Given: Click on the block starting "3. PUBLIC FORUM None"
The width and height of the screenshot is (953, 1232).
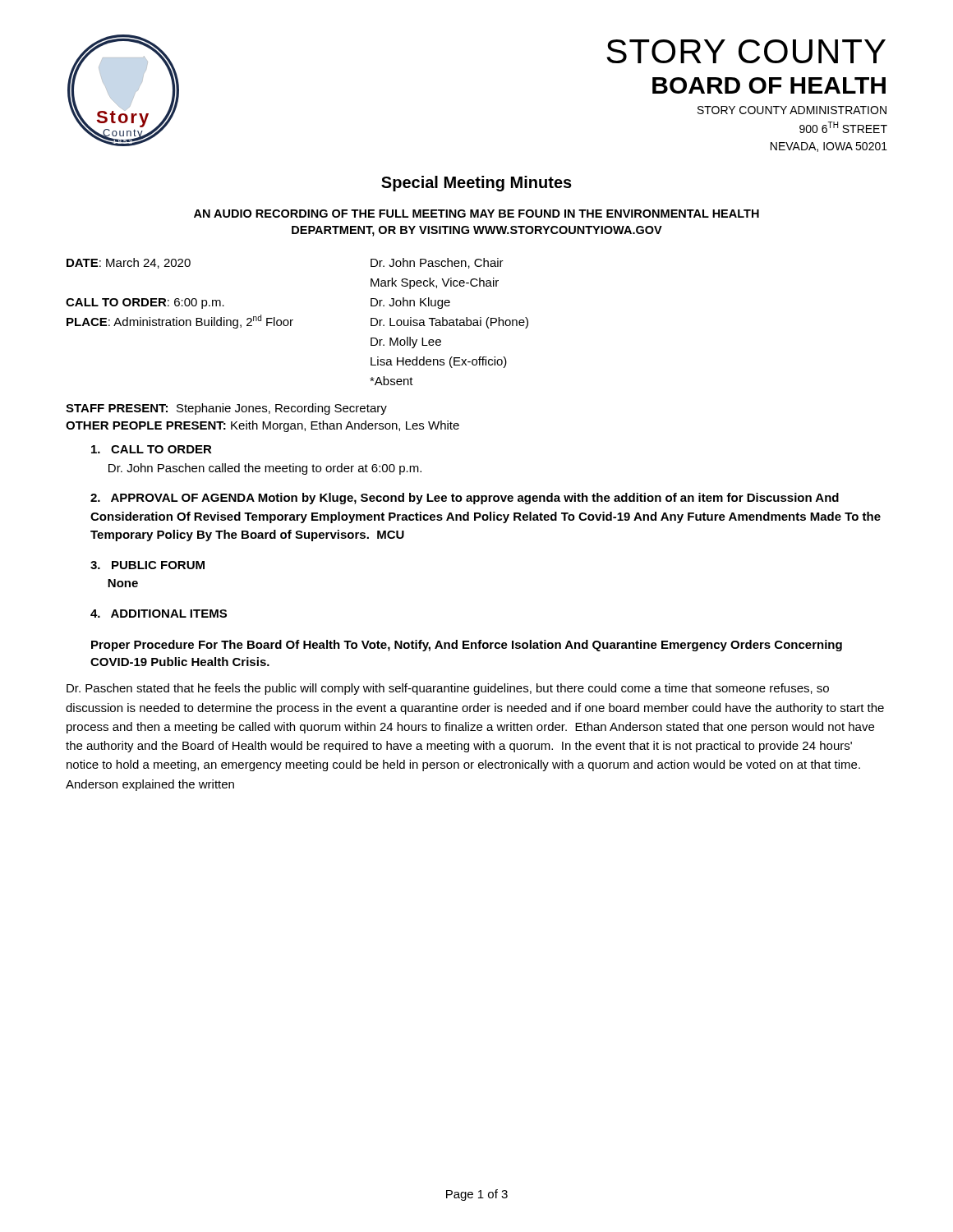Looking at the screenshot, I should coord(148,574).
